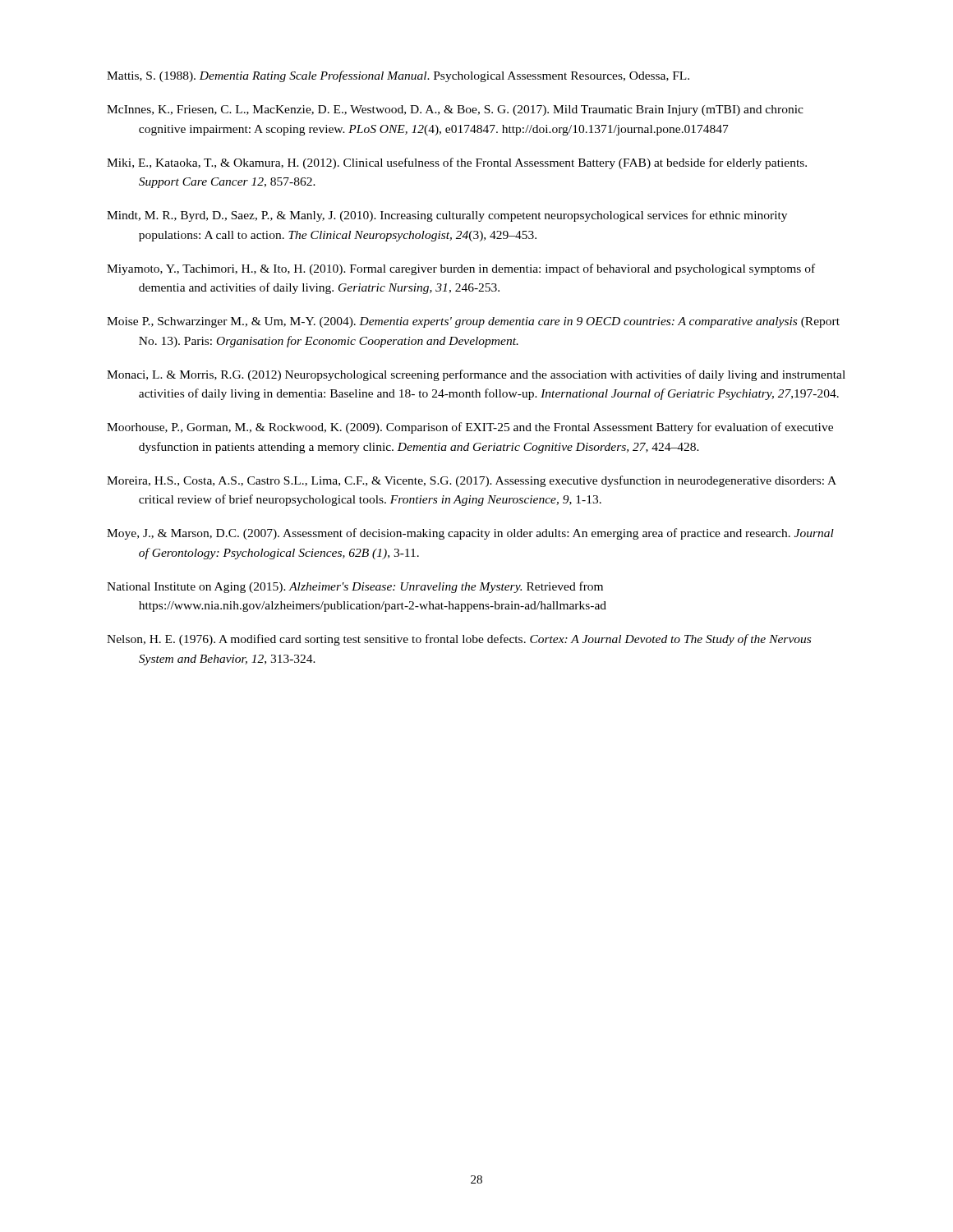Click on the list item containing "Monaci, L. & Morris, R.G. (2012)"
The height and width of the screenshot is (1232, 953).
pyautogui.click(x=476, y=384)
